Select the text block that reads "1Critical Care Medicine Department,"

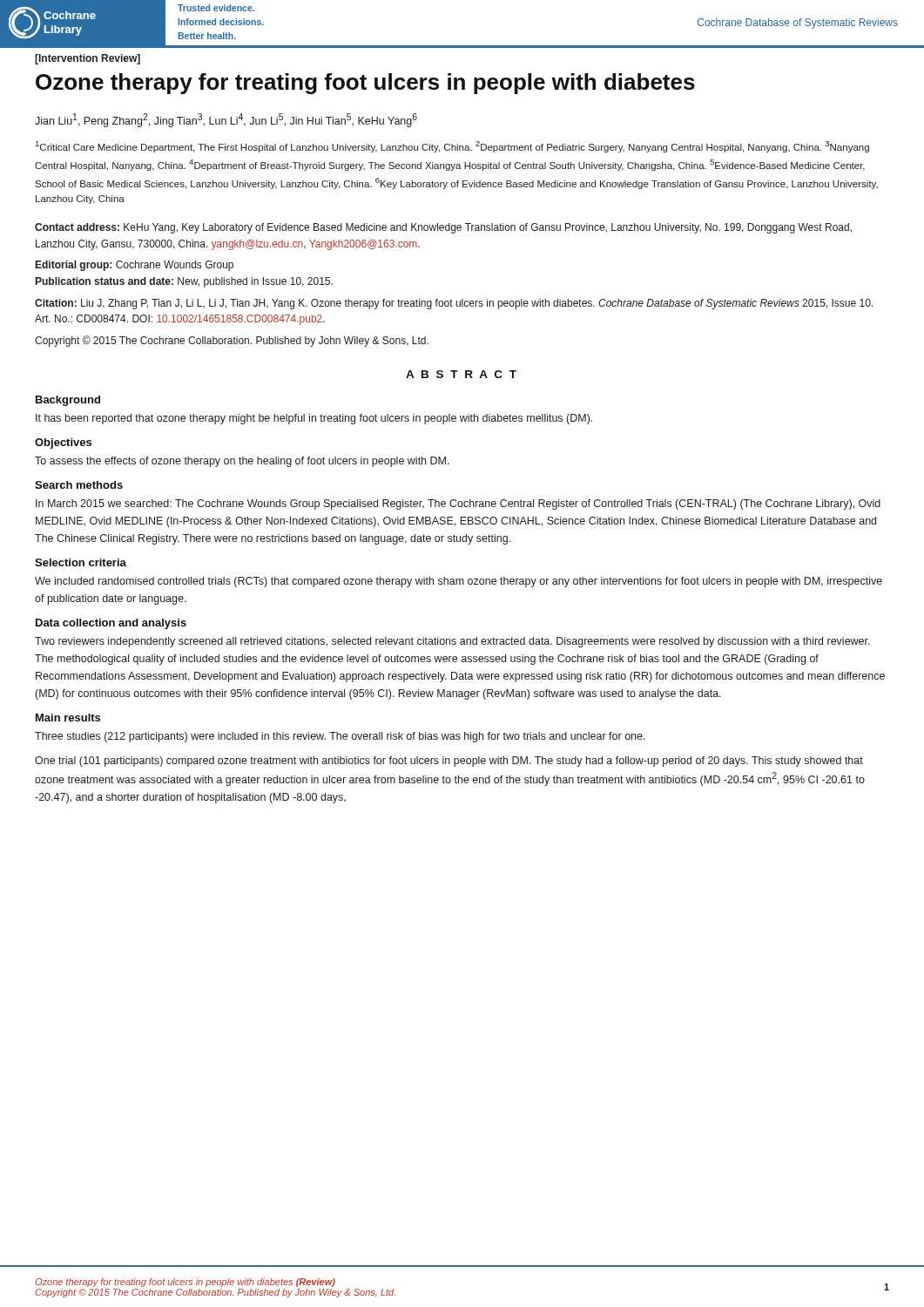(x=457, y=172)
